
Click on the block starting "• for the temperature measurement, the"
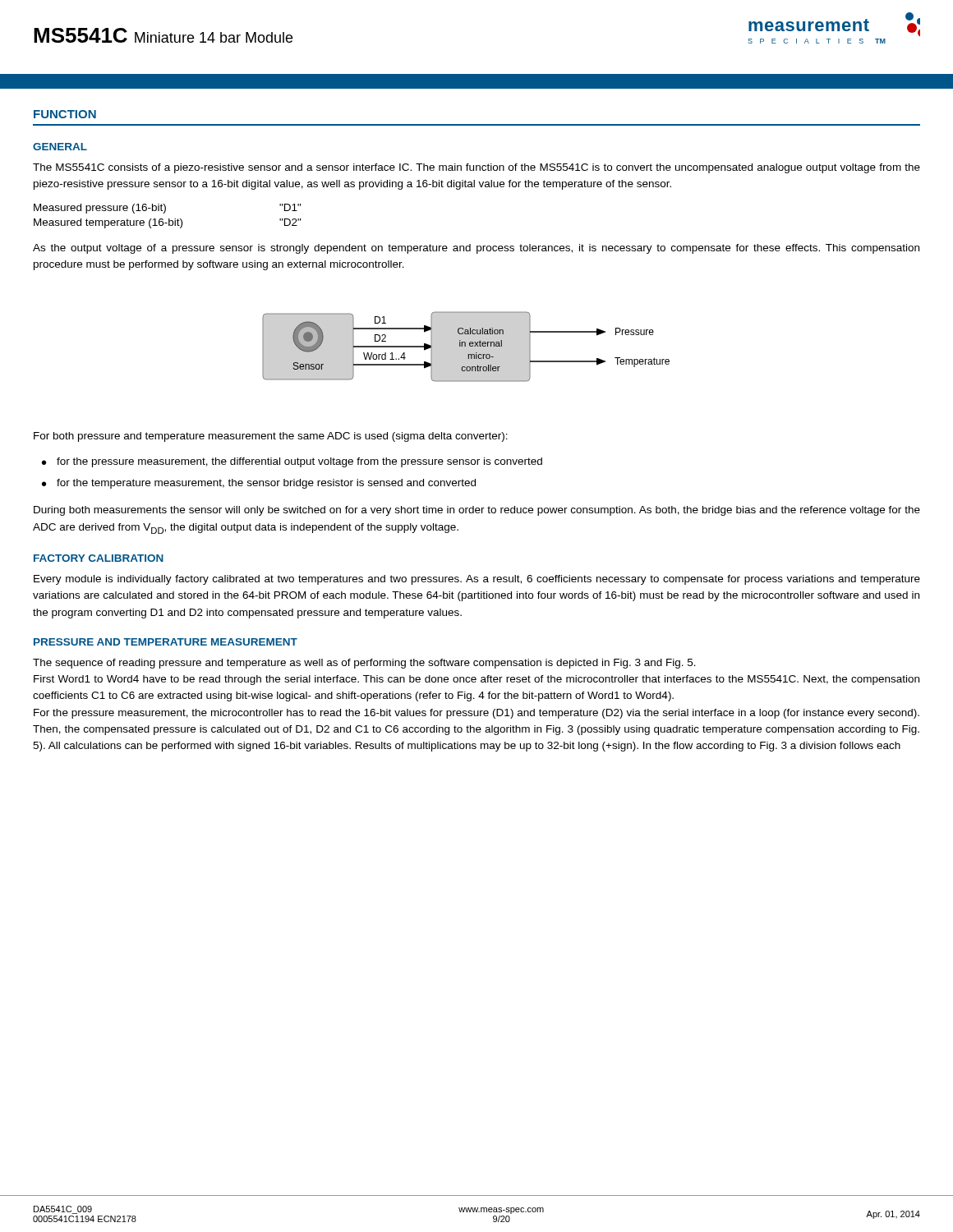(259, 484)
